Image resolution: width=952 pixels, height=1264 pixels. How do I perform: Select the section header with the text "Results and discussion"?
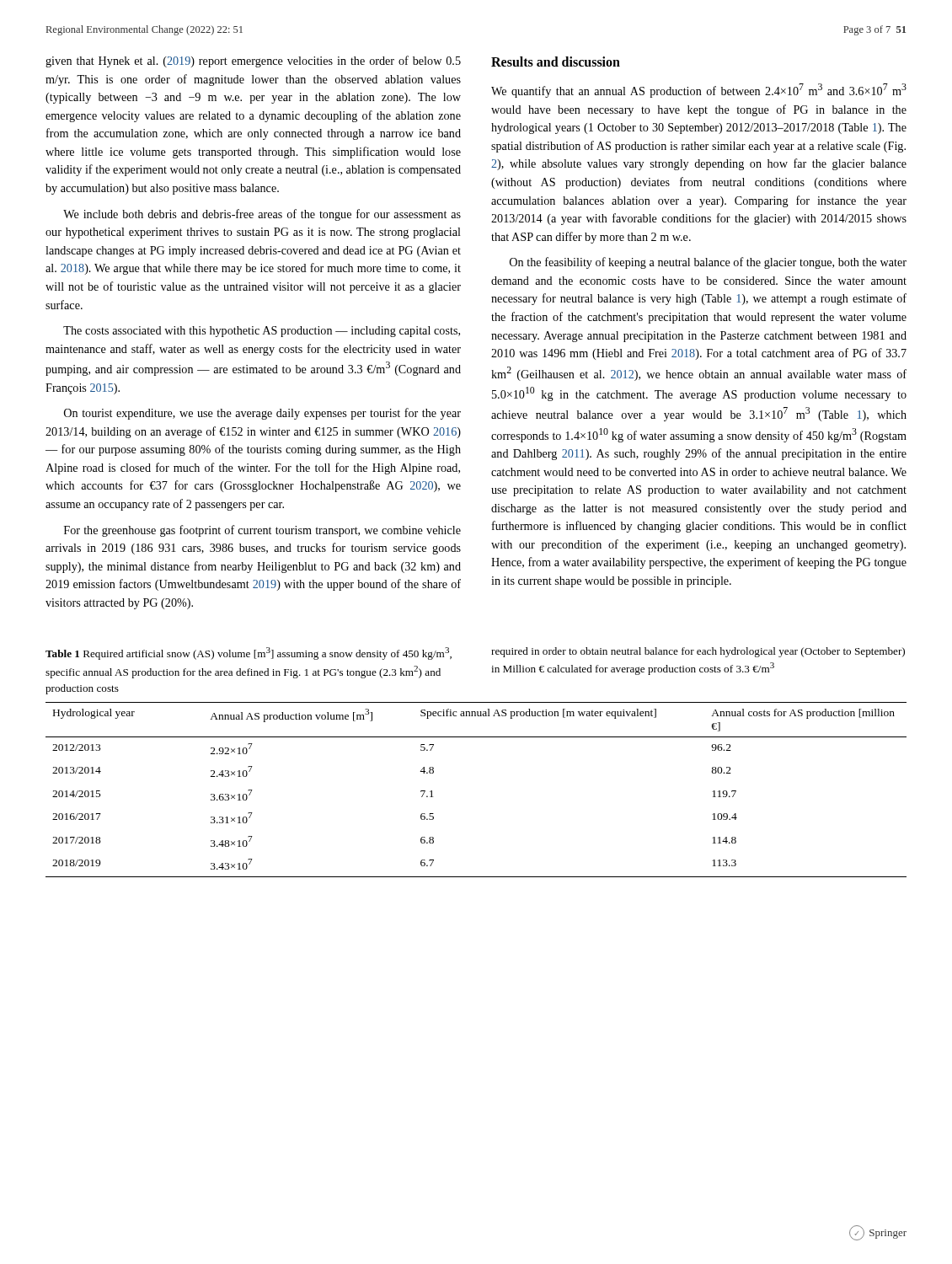click(x=556, y=62)
